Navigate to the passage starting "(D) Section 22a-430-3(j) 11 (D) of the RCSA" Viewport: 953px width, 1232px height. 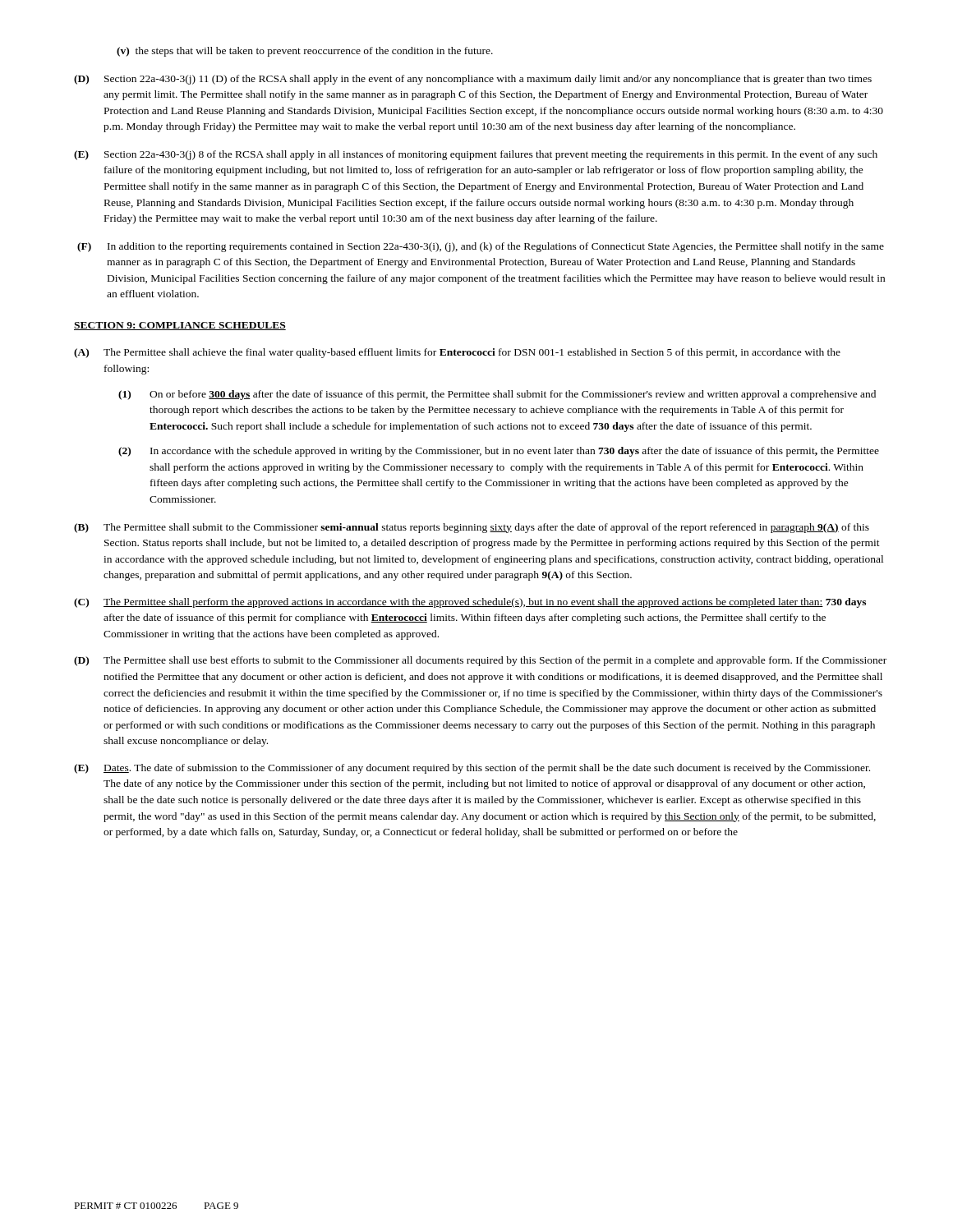(481, 102)
